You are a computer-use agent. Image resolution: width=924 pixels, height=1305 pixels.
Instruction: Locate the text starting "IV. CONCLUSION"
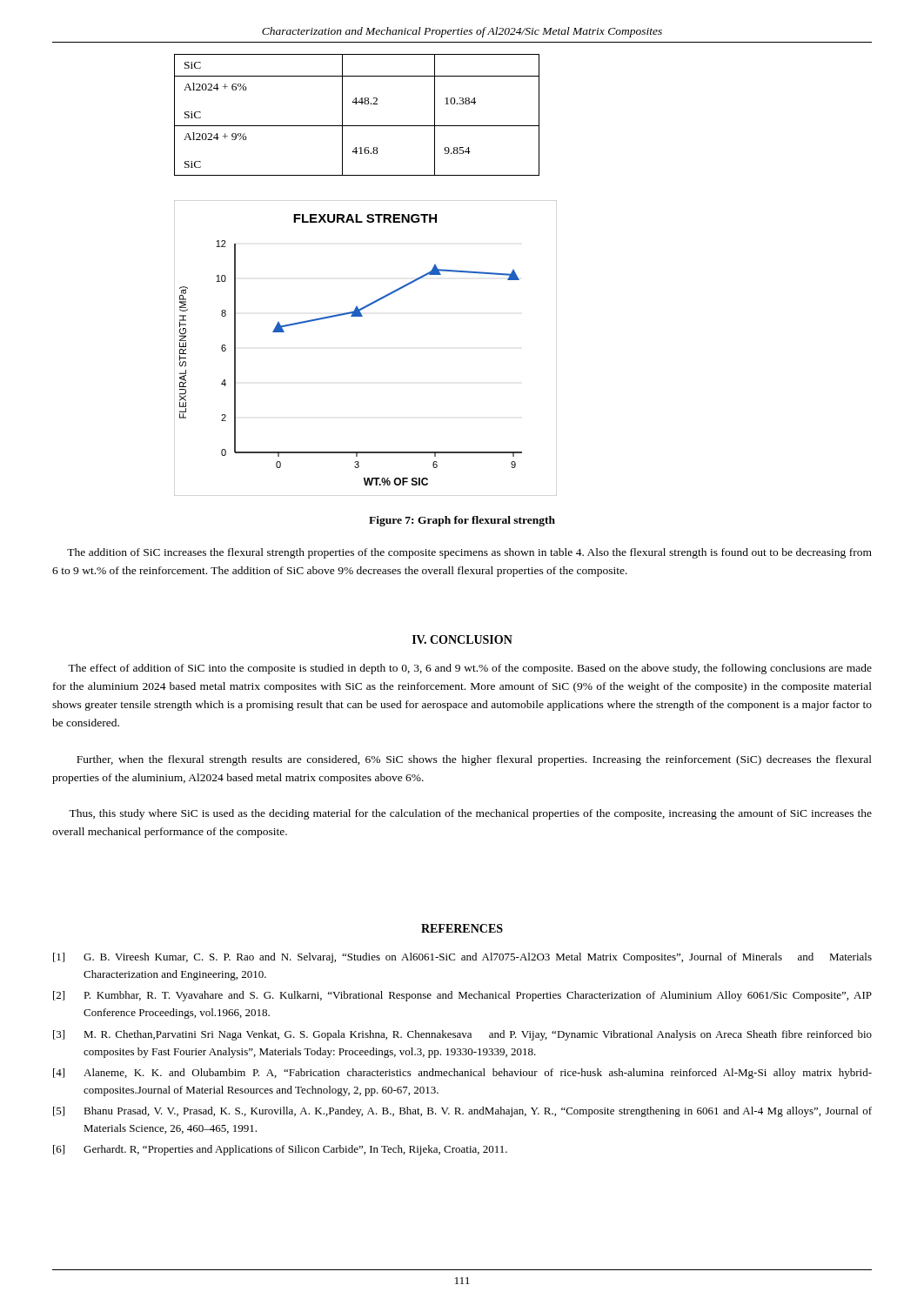pyautogui.click(x=462, y=640)
